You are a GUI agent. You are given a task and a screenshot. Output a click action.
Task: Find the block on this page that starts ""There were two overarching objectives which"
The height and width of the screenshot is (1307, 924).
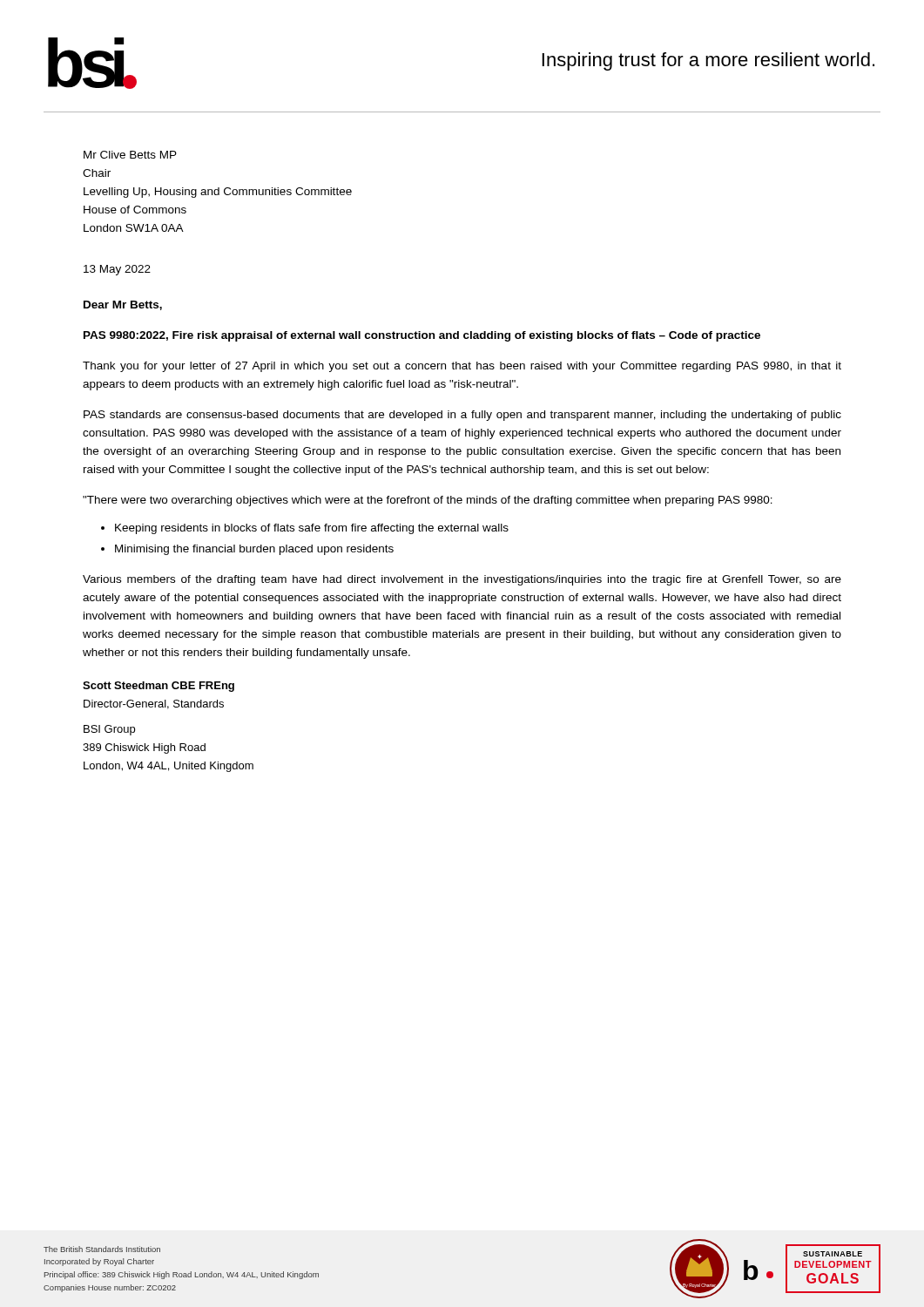point(428,499)
